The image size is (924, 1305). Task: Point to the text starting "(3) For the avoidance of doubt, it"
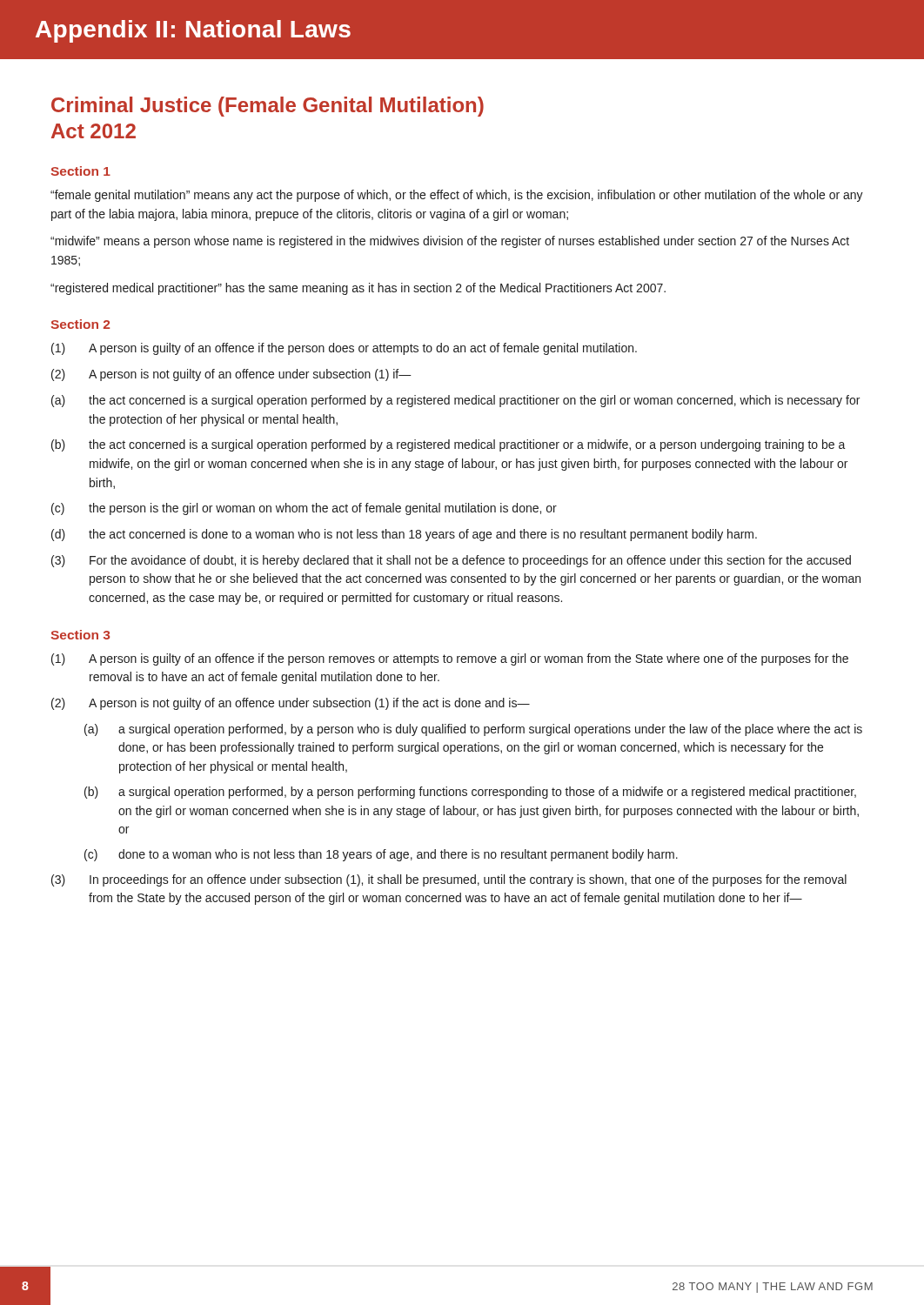pyautogui.click(x=462, y=580)
